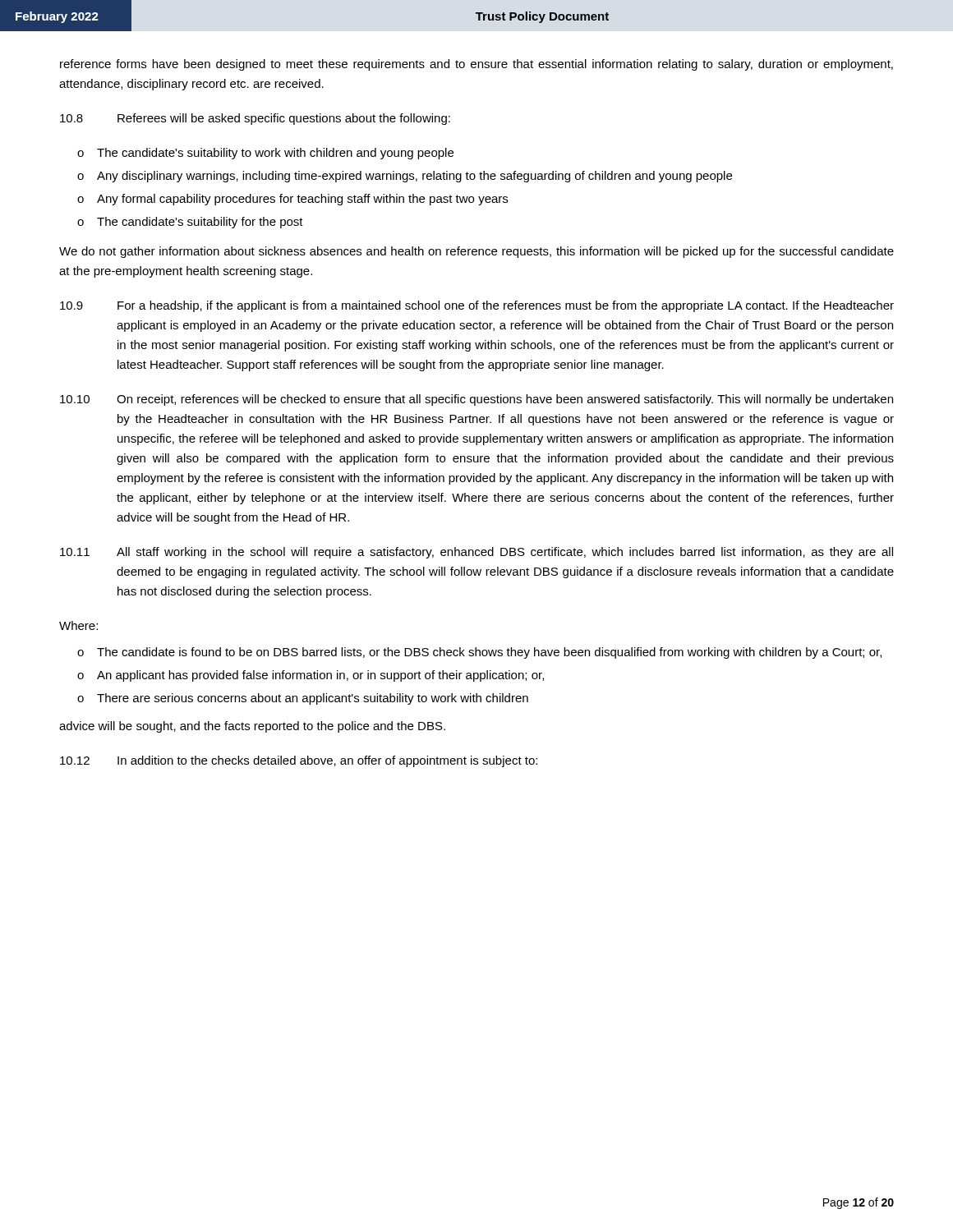Locate the block of text that opens with "An applicant has"
The image size is (953, 1232).
click(495, 675)
